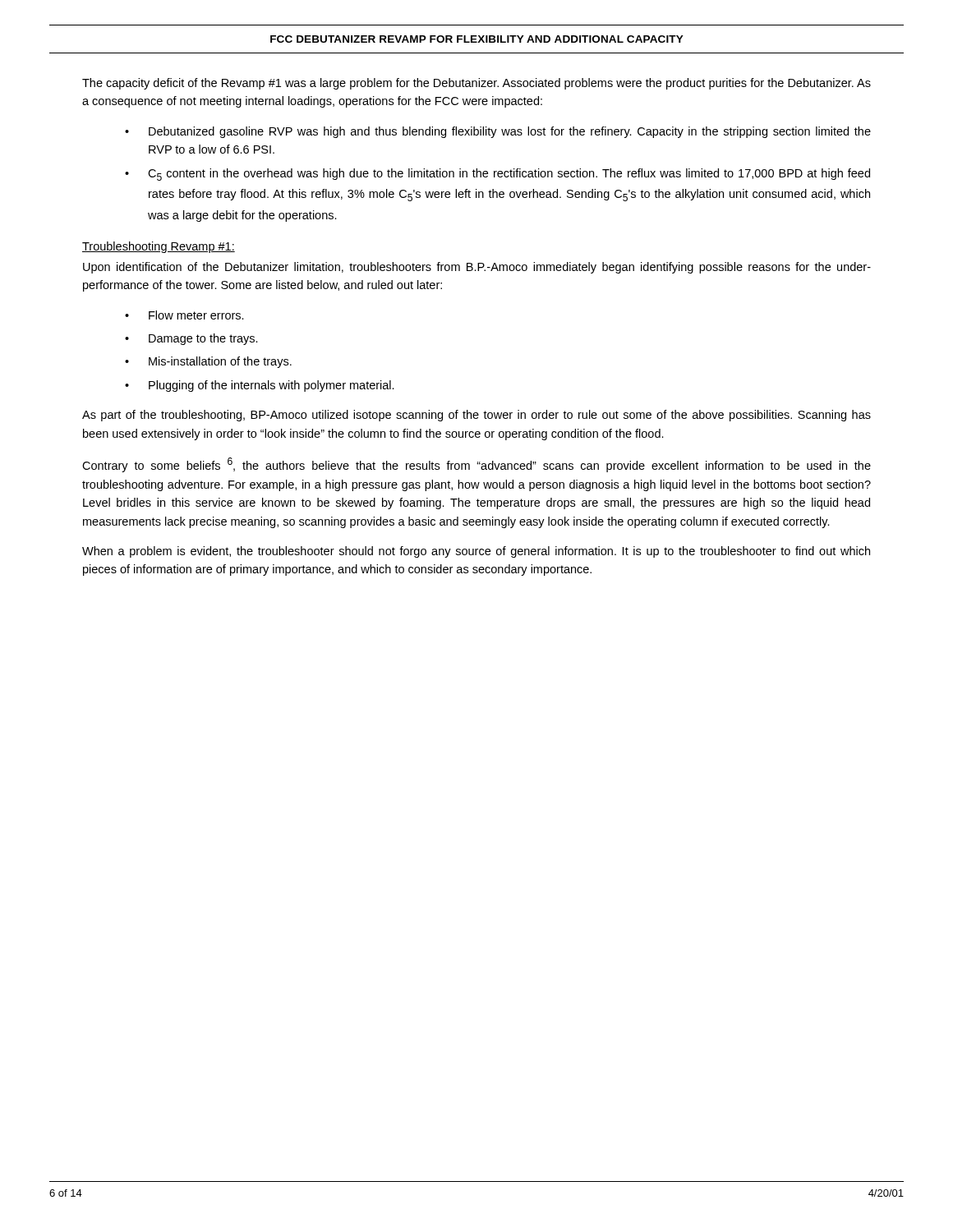Screen dimensions: 1232x953
Task: Locate the block starting "Flow meter errors."
Action: click(x=196, y=315)
